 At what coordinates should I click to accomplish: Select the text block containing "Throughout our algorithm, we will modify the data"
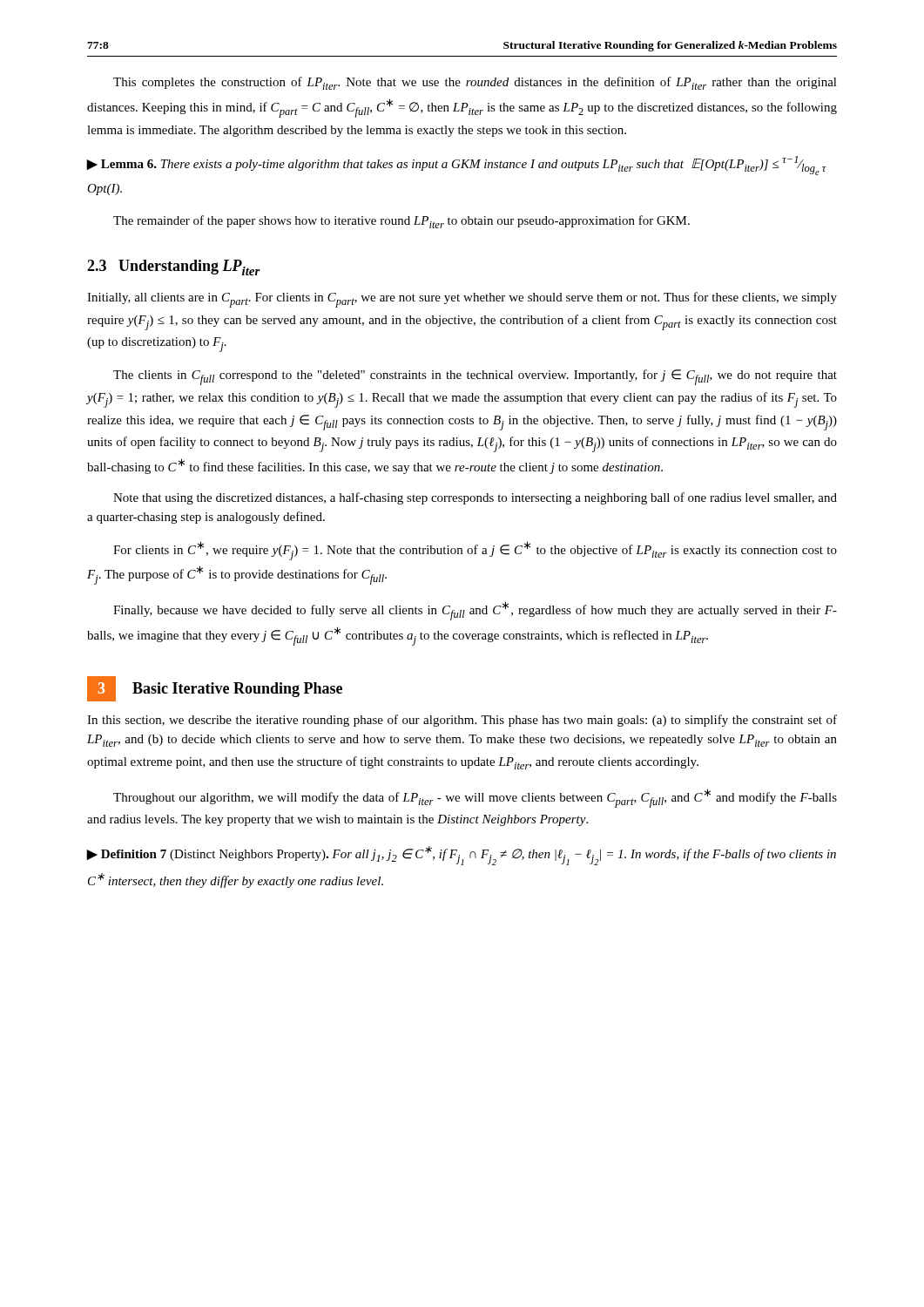pyautogui.click(x=462, y=807)
